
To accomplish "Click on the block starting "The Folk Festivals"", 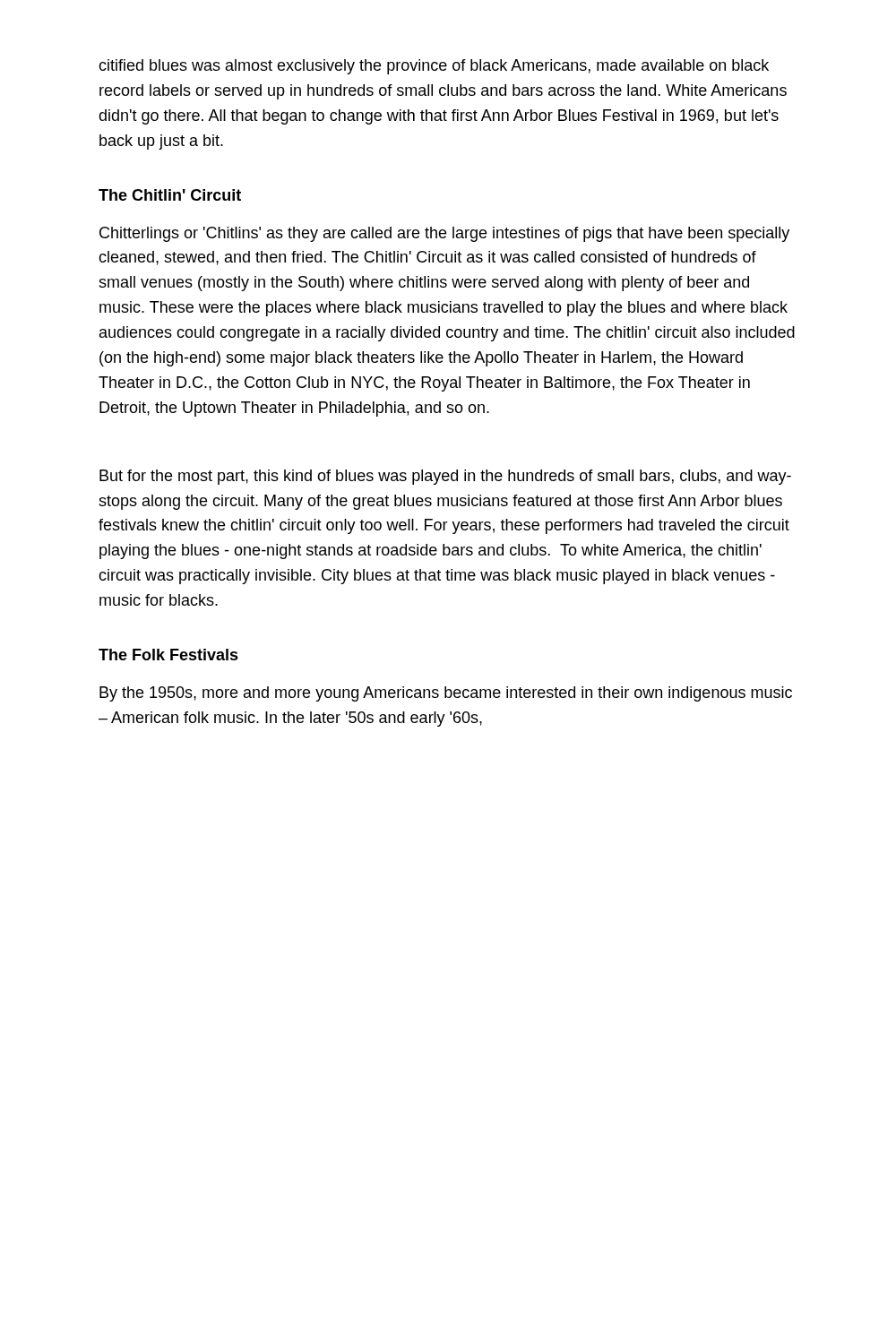I will [x=168, y=655].
